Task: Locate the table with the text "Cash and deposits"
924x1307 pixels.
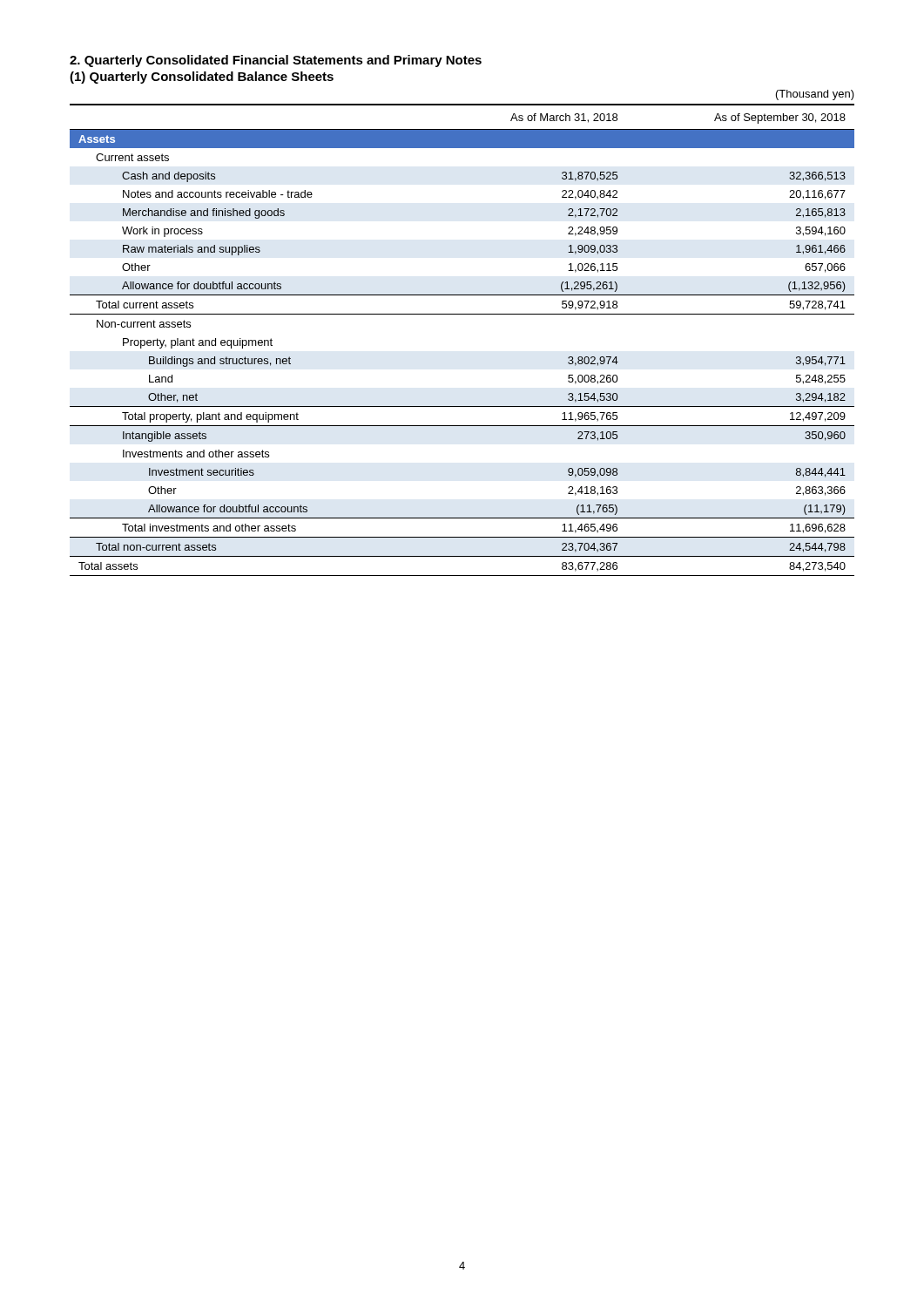Action: [x=462, y=340]
